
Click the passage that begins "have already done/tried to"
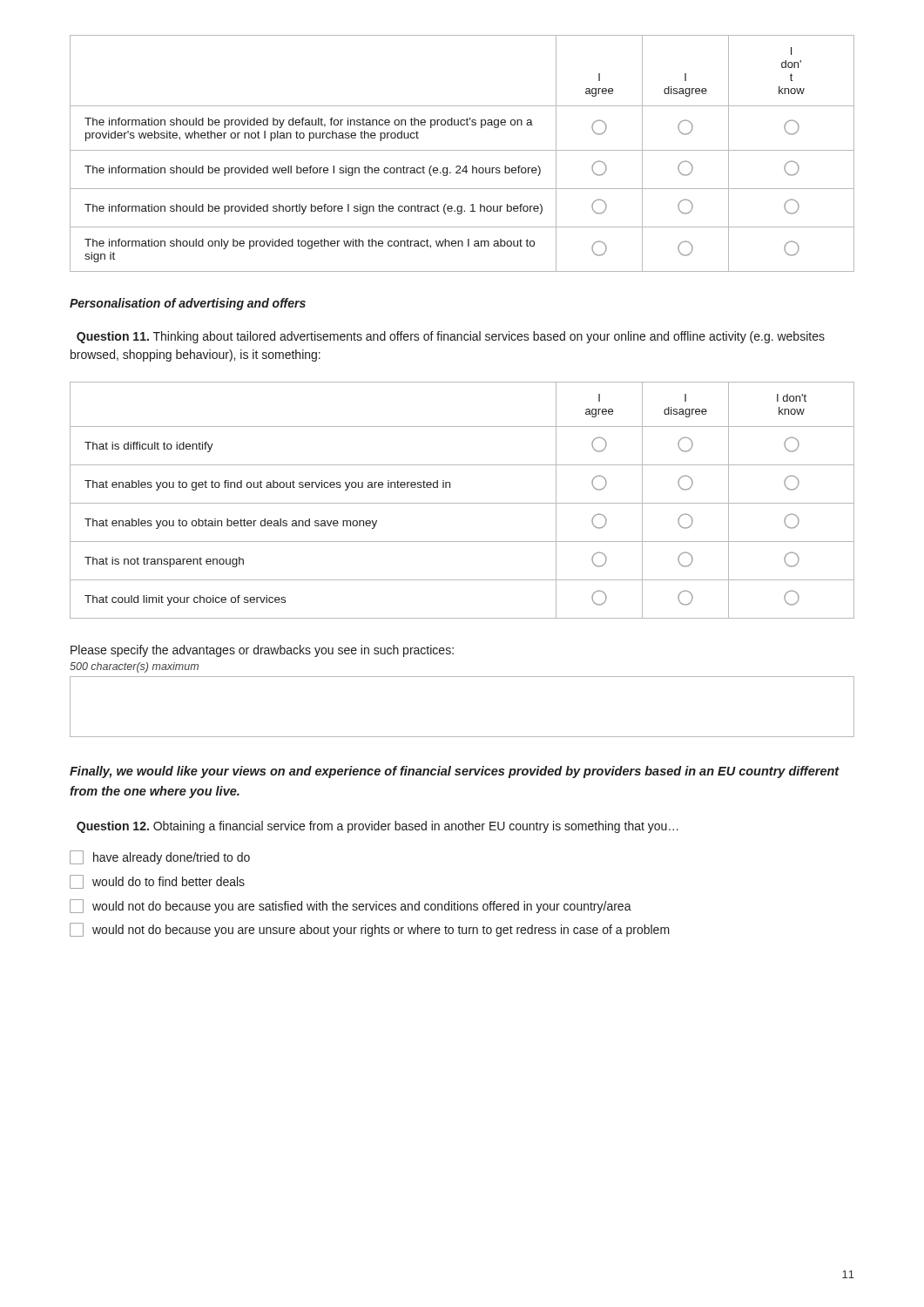[160, 858]
